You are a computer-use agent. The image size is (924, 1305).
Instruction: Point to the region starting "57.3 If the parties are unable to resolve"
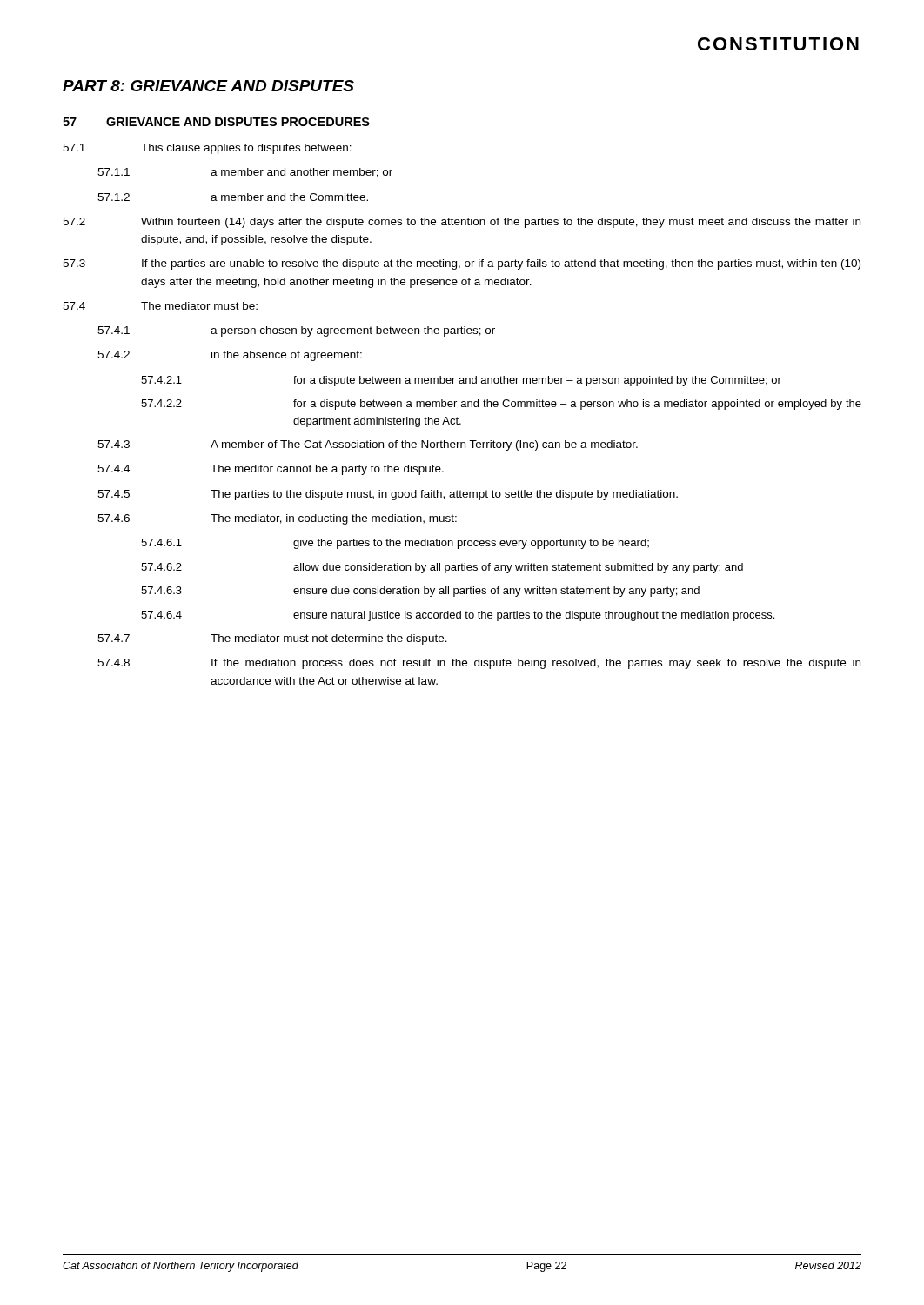coord(462,273)
